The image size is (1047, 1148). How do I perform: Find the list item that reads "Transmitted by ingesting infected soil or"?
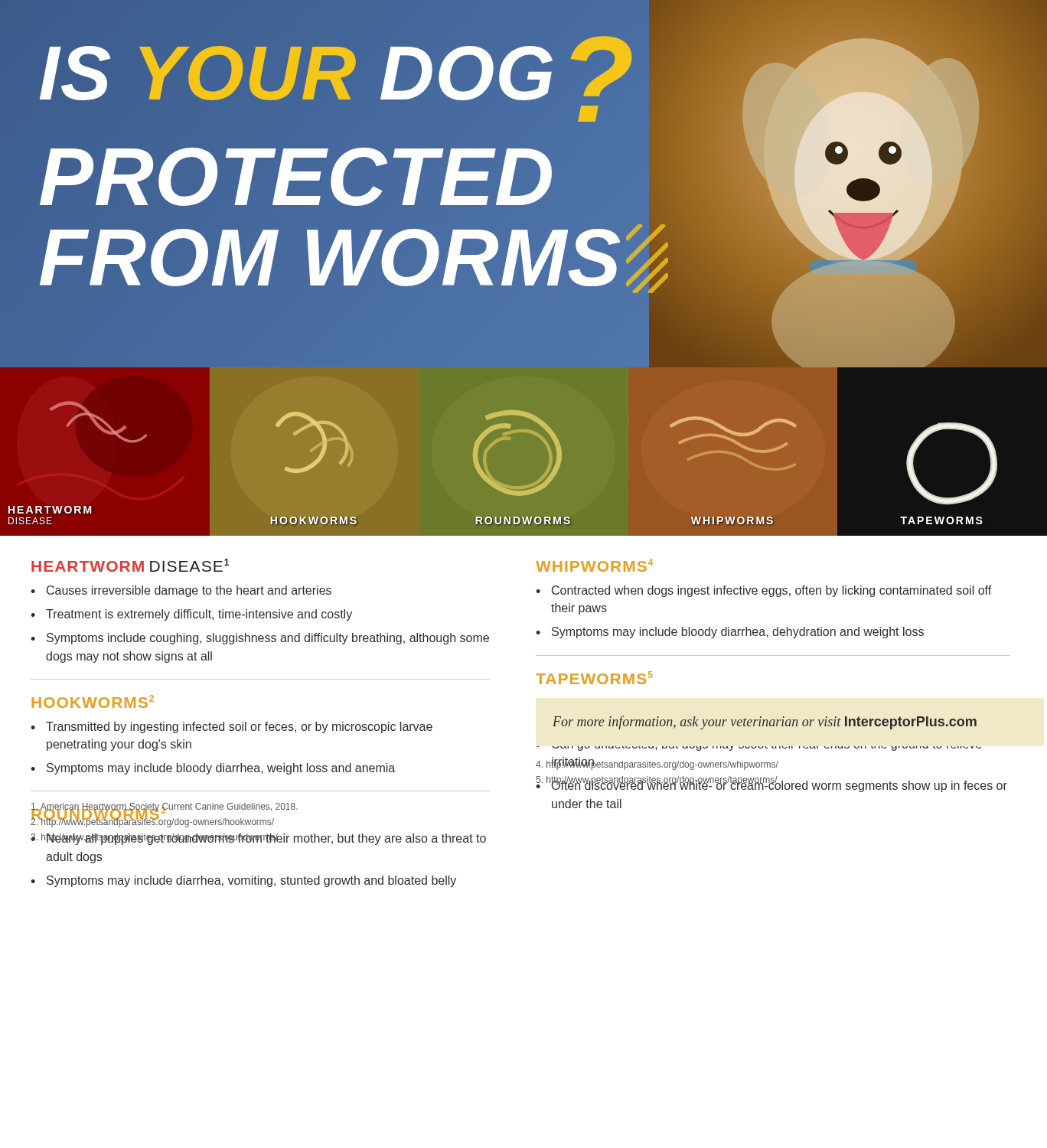coord(260,735)
